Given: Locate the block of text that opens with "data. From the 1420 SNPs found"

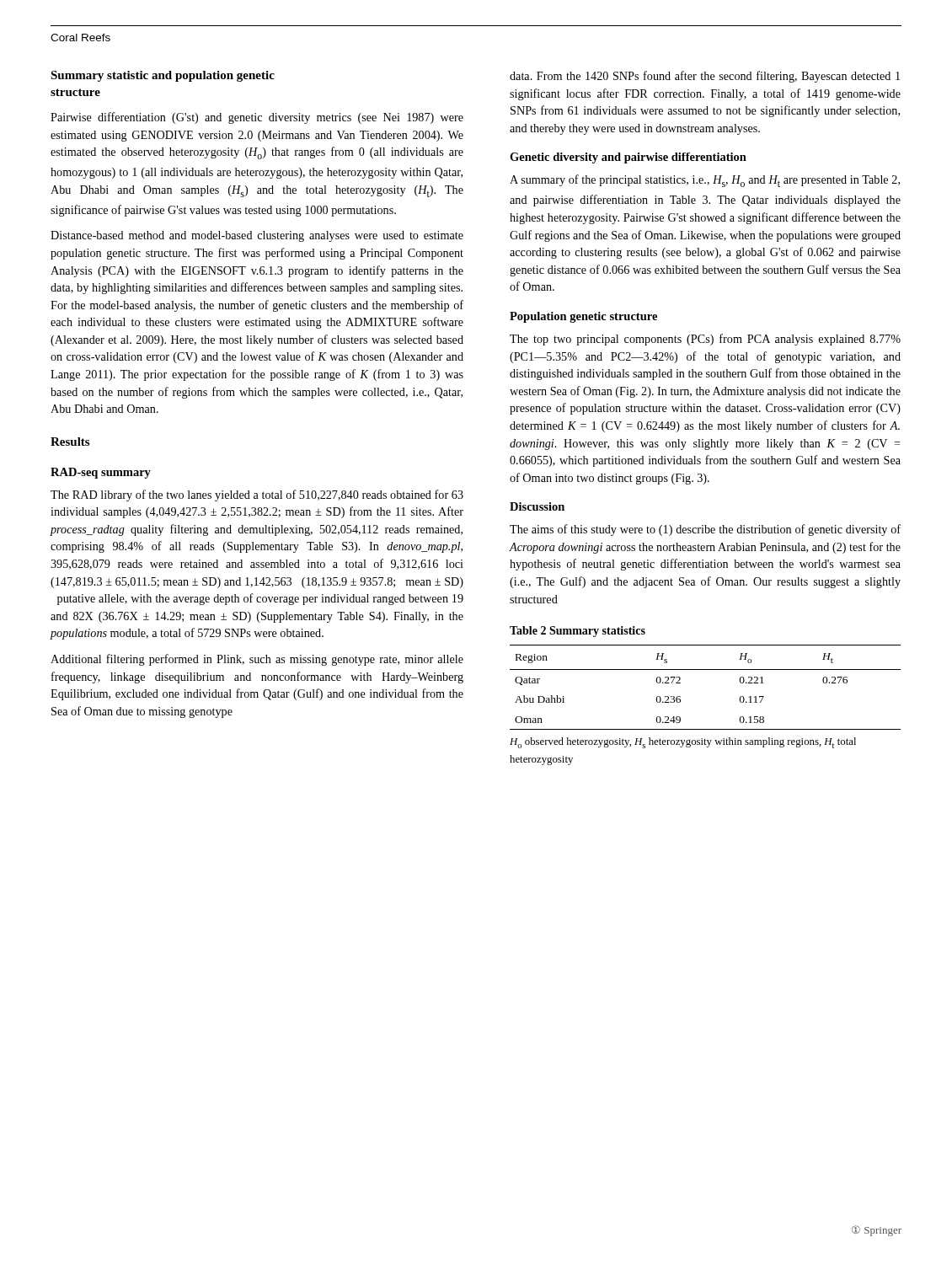Looking at the screenshot, I should 705,102.
